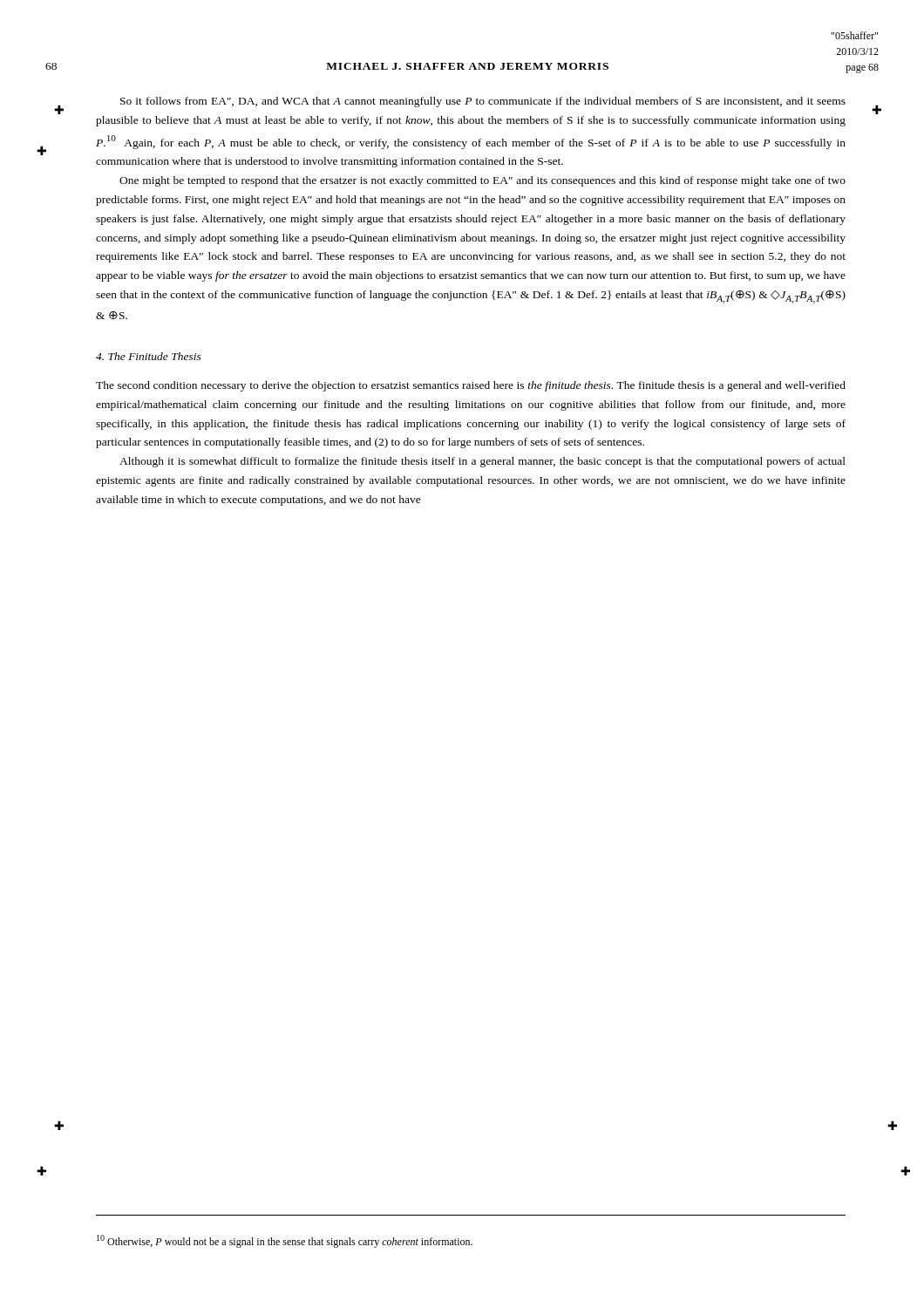Select the text block containing "Although it is somewhat"
This screenshot has height=1308, width=924.
pyautogui.click(x=471, y=480)
